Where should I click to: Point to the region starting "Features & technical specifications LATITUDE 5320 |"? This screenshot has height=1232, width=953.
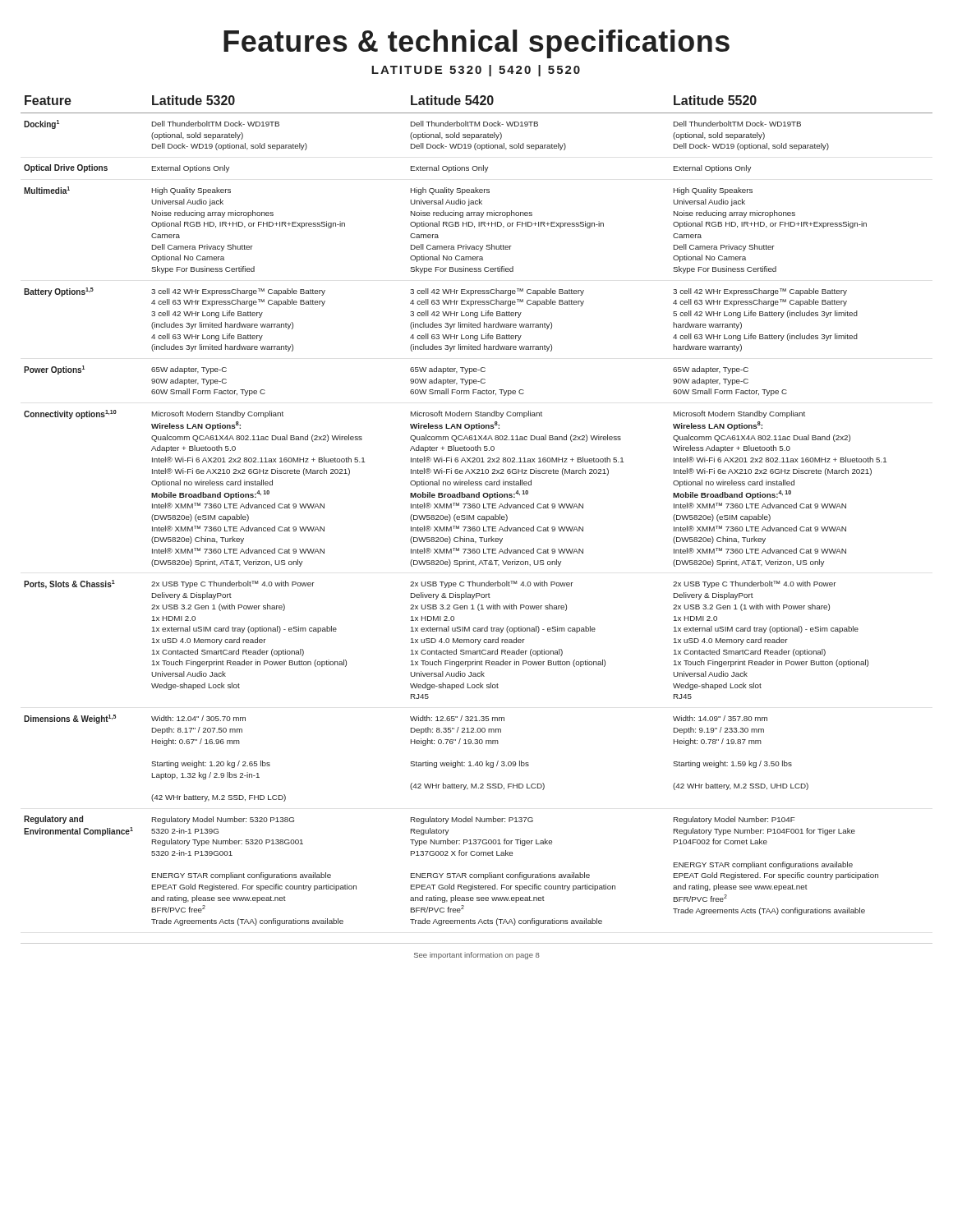point(476,51)
